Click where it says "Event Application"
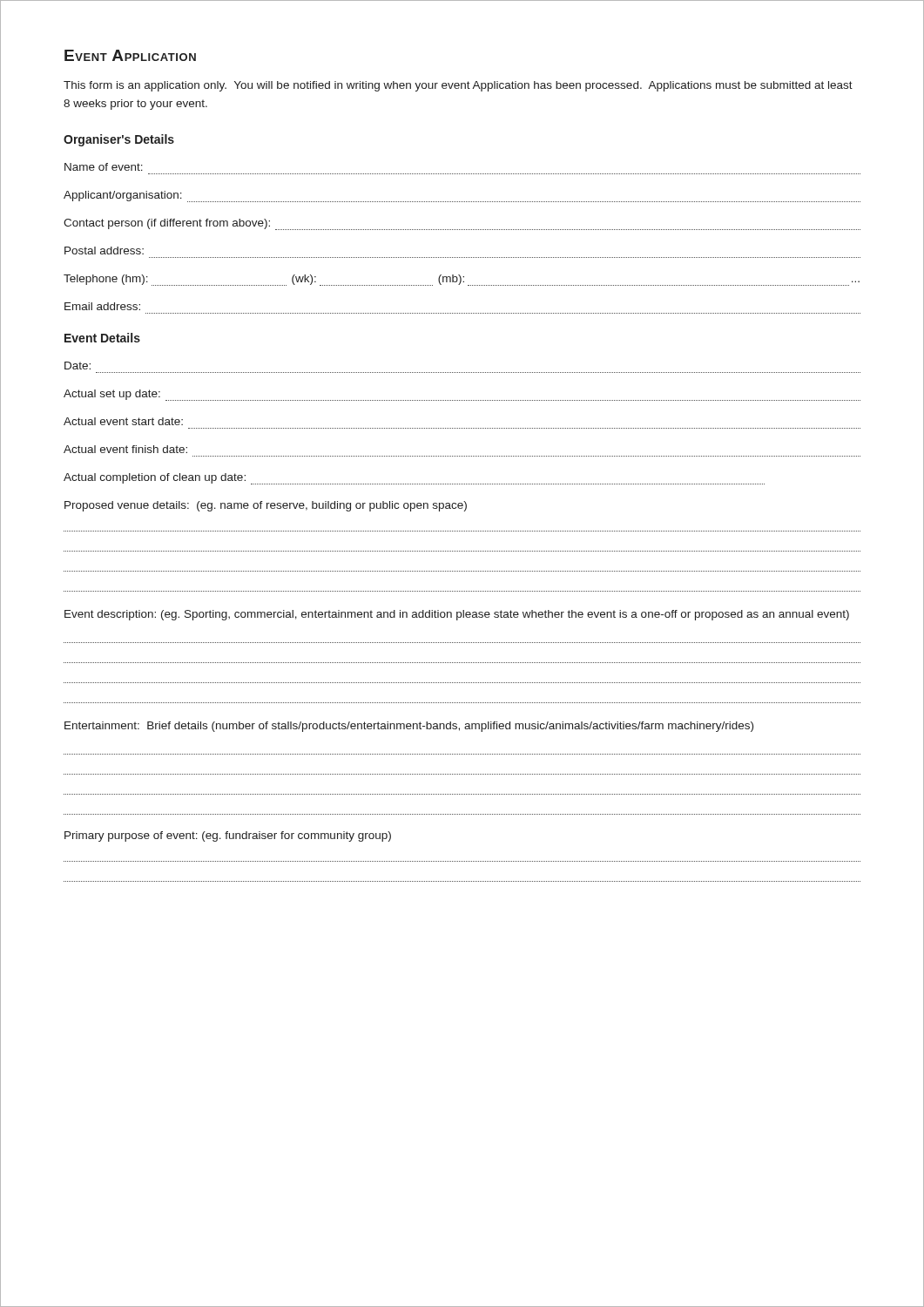 (x=130, y=55)
